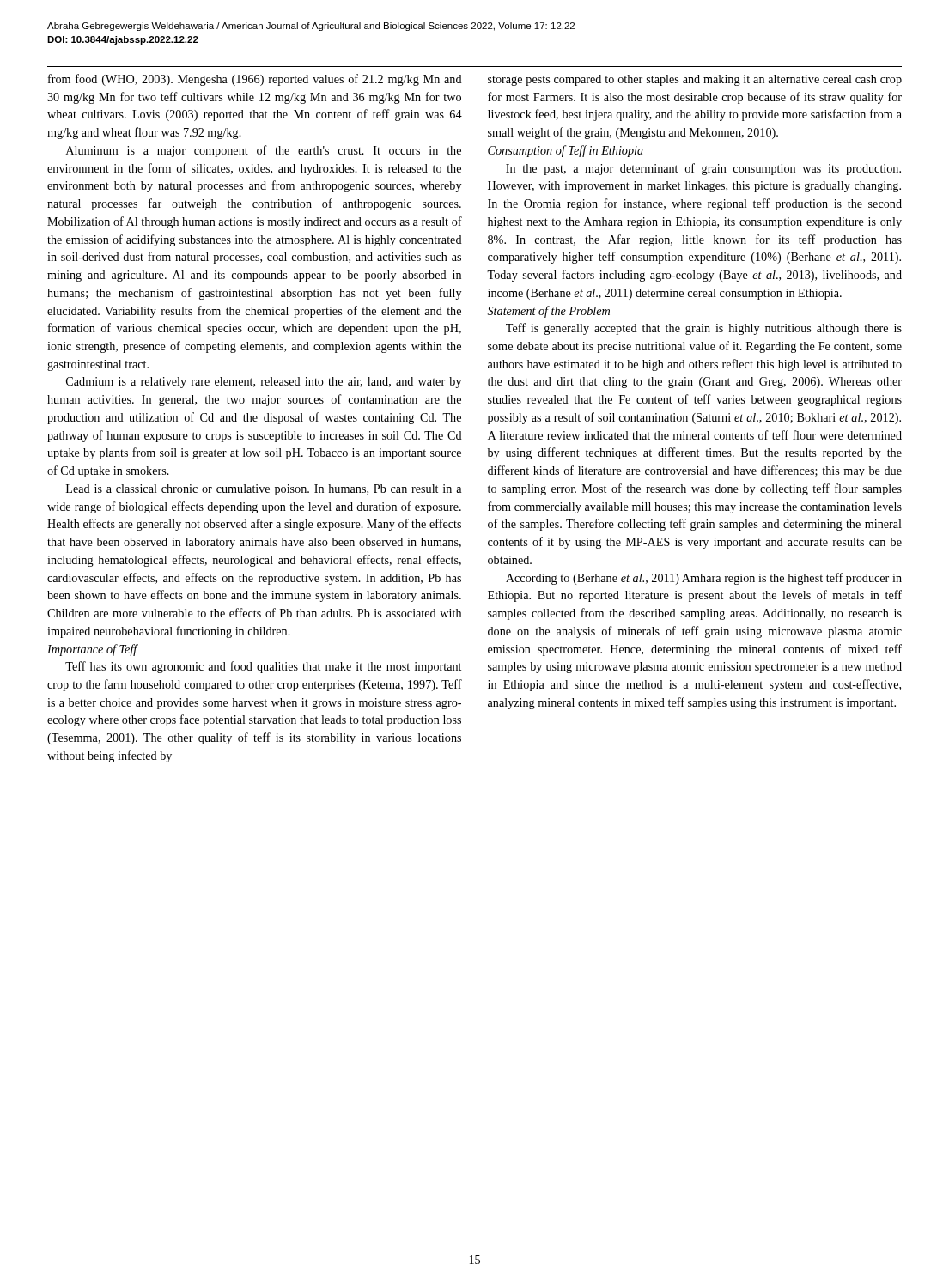Locate the text block that says "Aluminum is a major component"
The width and height of the screenshot is (949, 1288).
click(x=254, y=257)
